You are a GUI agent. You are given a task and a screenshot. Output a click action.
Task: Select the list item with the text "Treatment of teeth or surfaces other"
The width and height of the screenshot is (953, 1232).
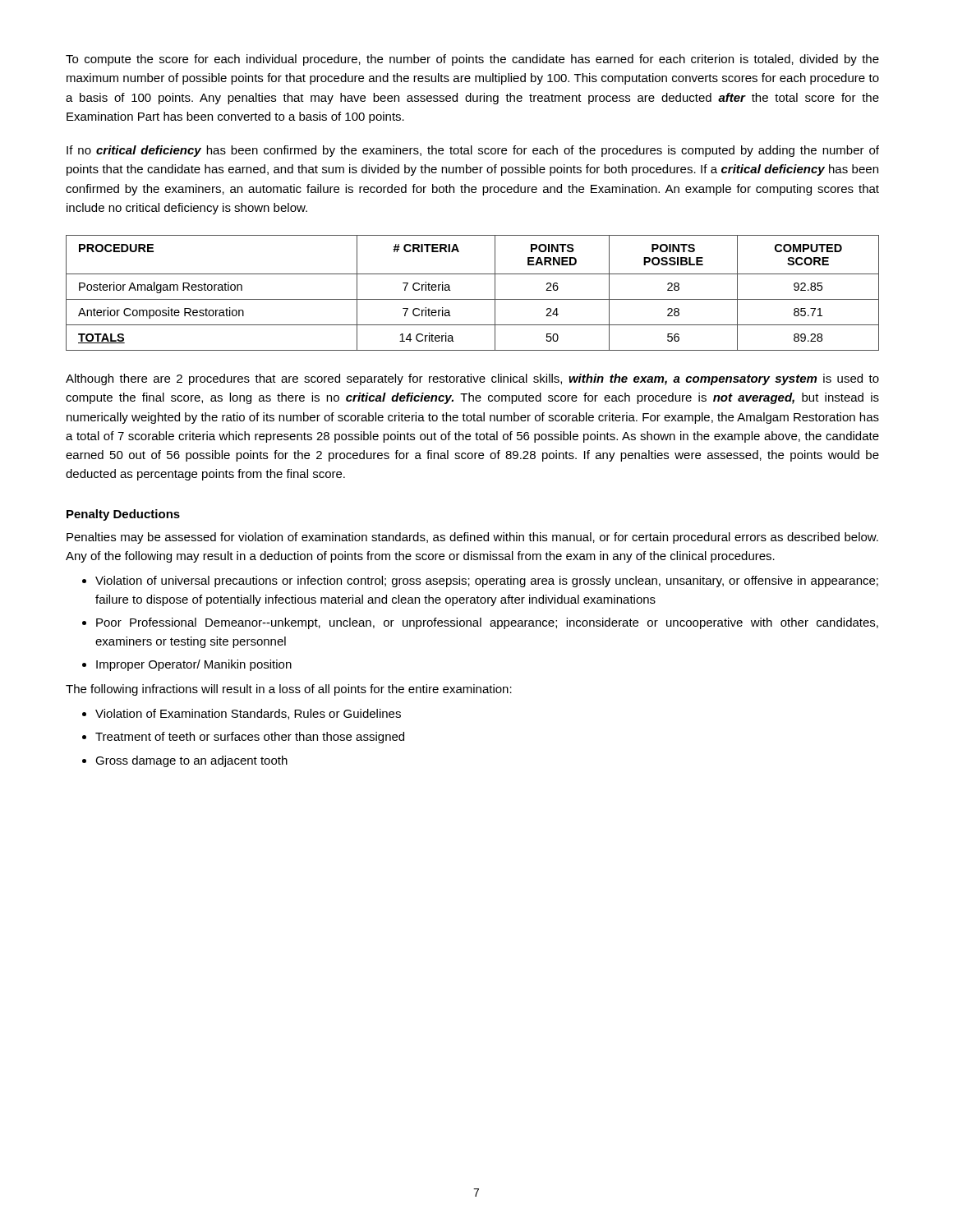250,737
